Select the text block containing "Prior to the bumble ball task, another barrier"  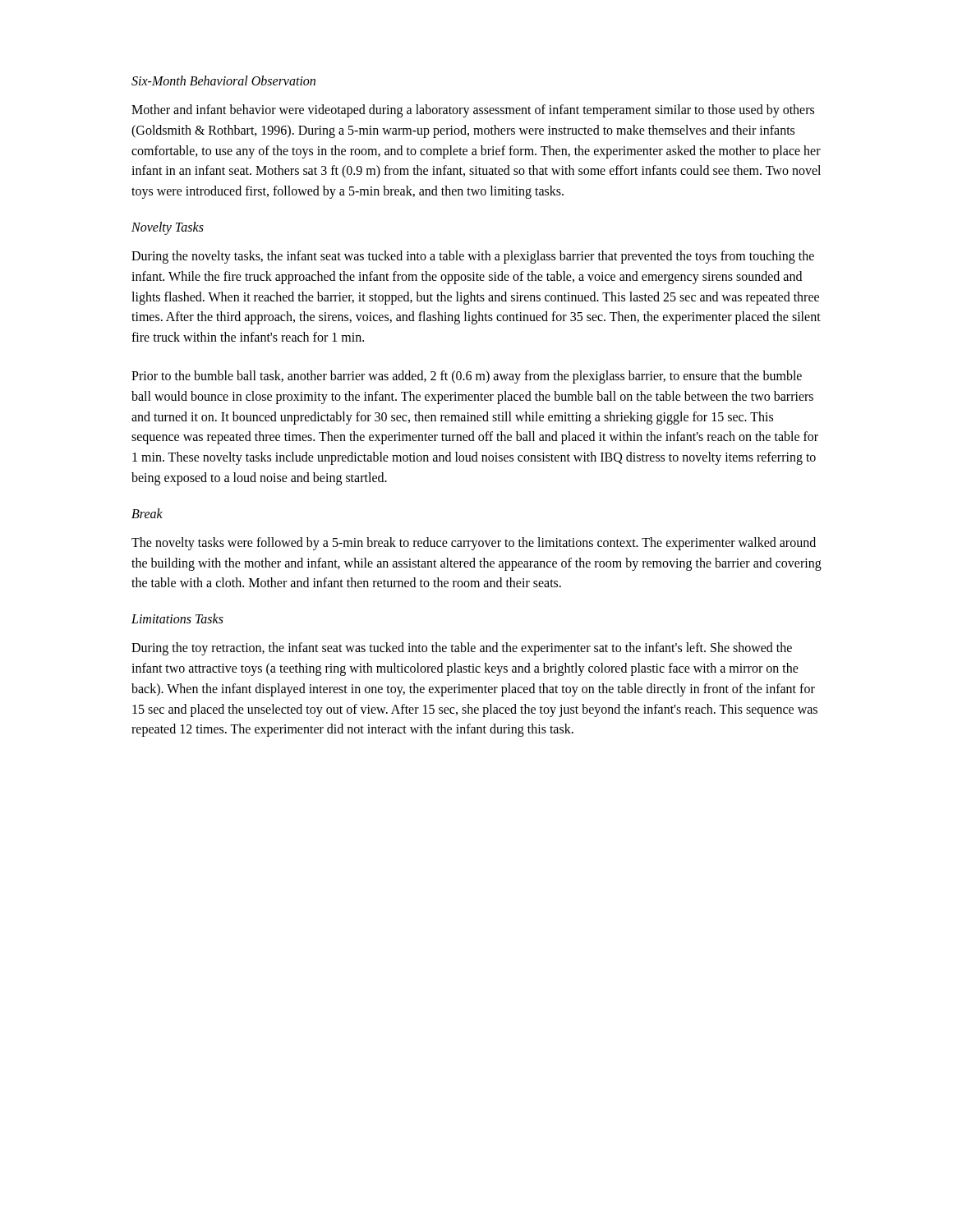tap(475, 427)
